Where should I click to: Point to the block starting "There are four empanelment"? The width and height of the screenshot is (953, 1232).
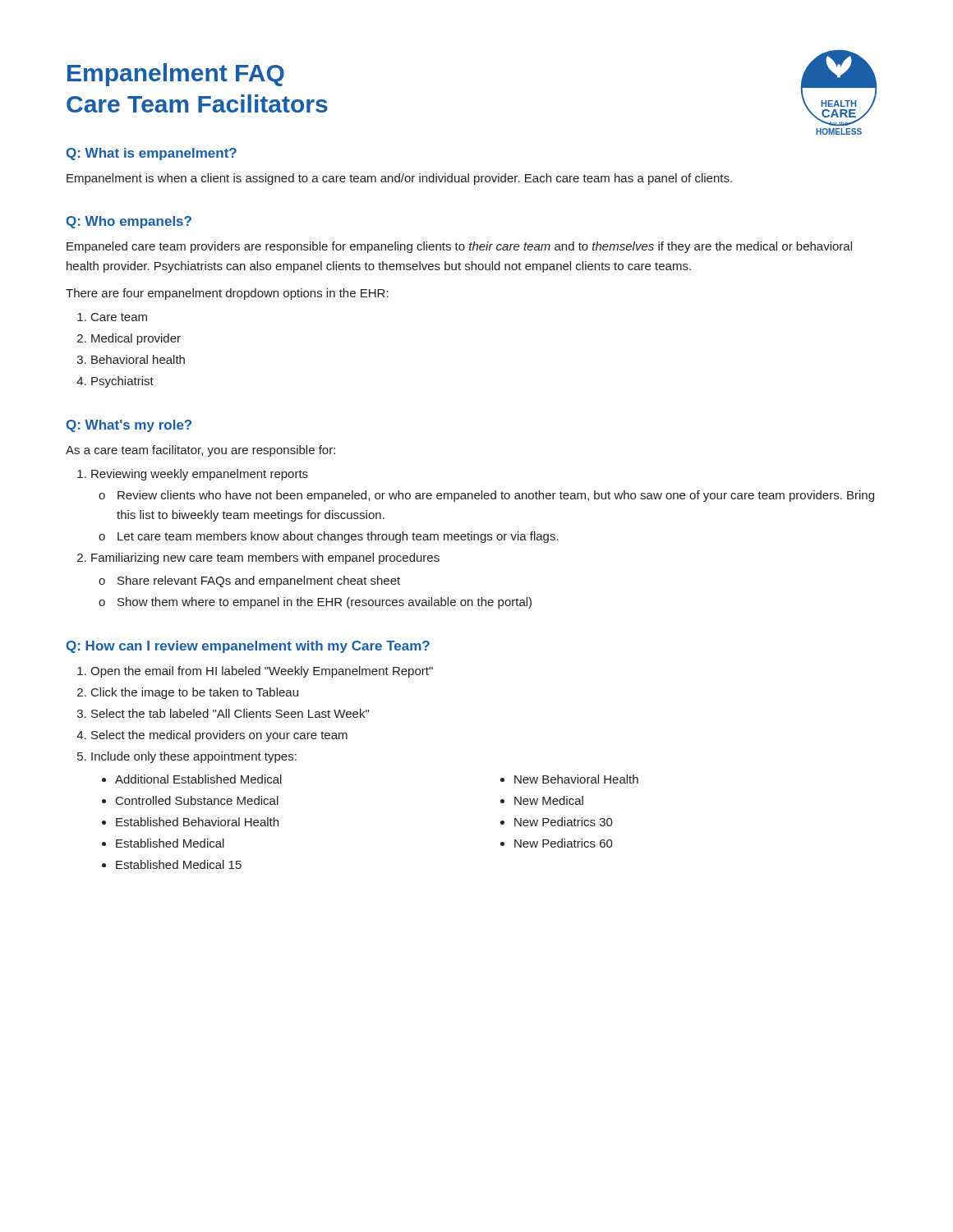[x=227, y=293]
